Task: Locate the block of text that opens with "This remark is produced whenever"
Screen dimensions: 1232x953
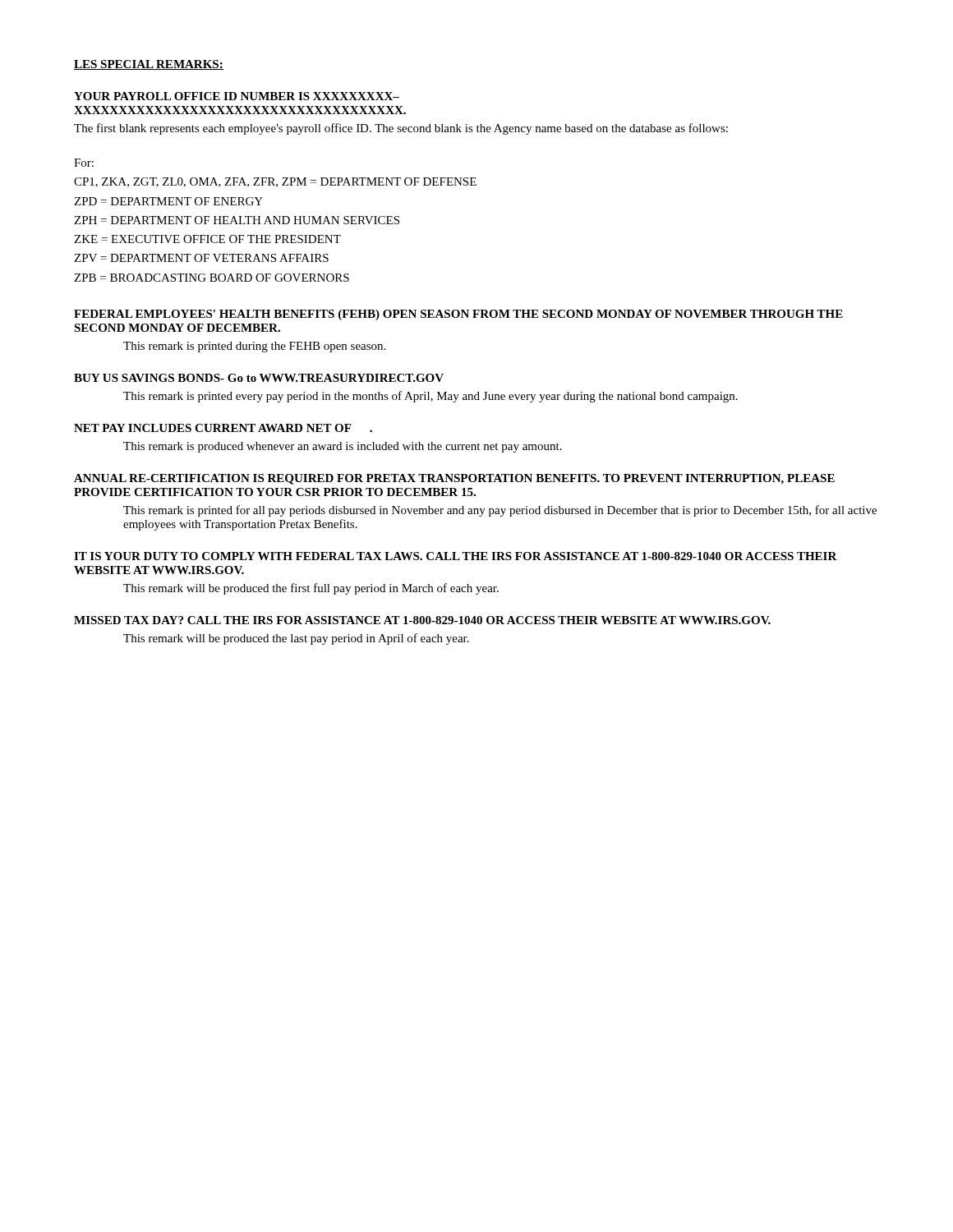Action: click(343, 446)
